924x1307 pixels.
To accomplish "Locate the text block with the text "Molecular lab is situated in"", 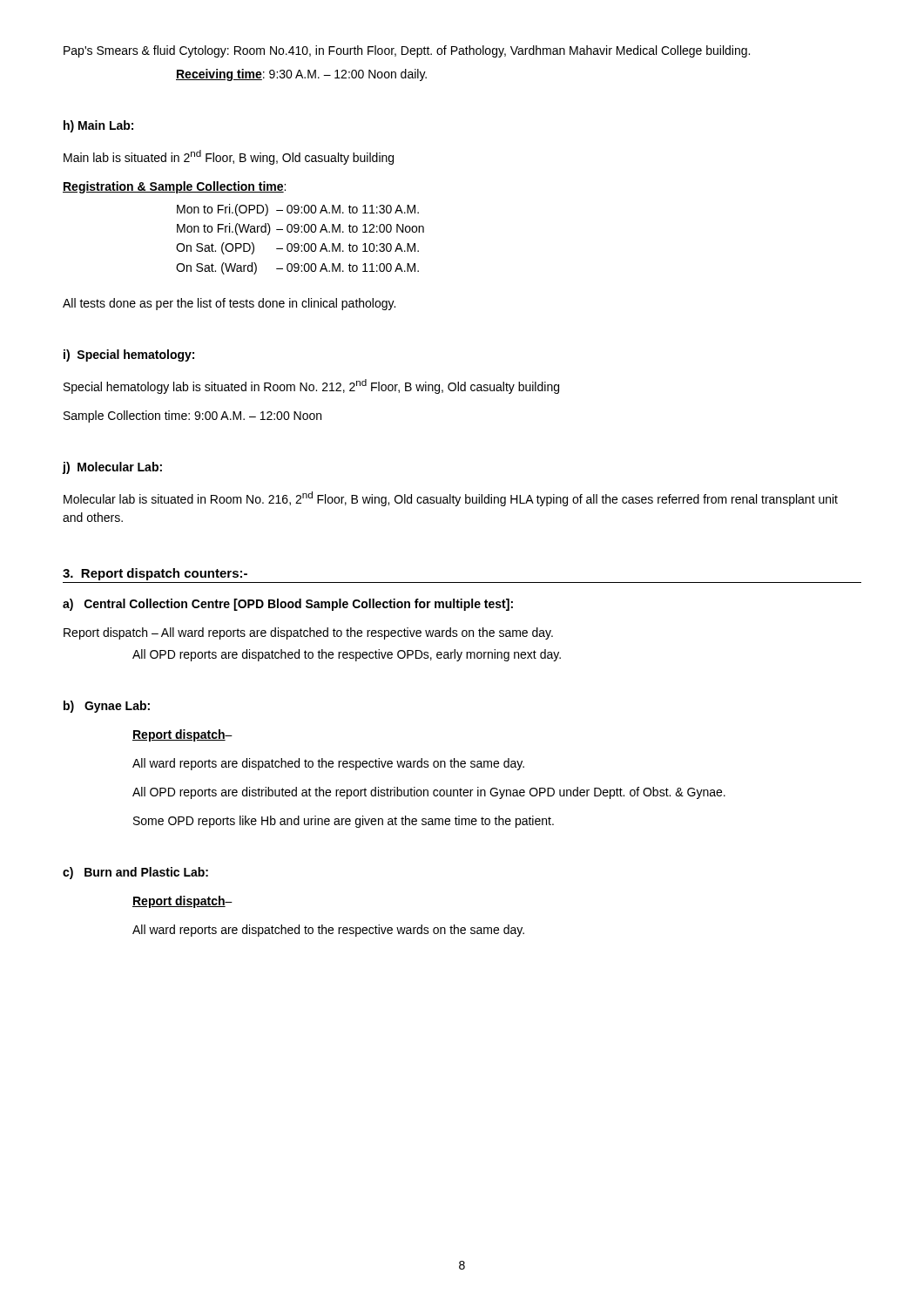I will point(450,506).
